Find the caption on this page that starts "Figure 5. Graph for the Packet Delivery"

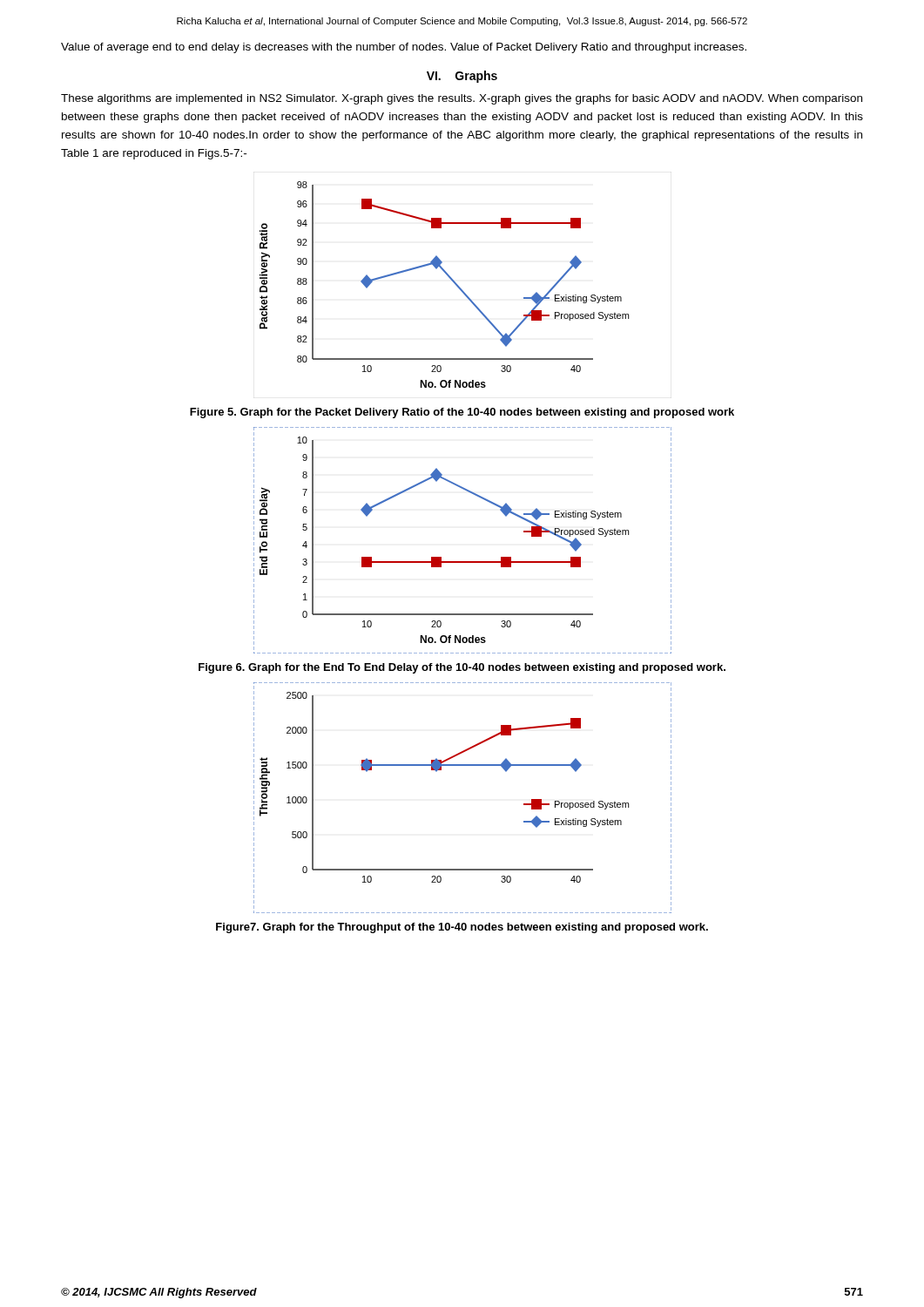pyautogui.click(x=462, y=411)
